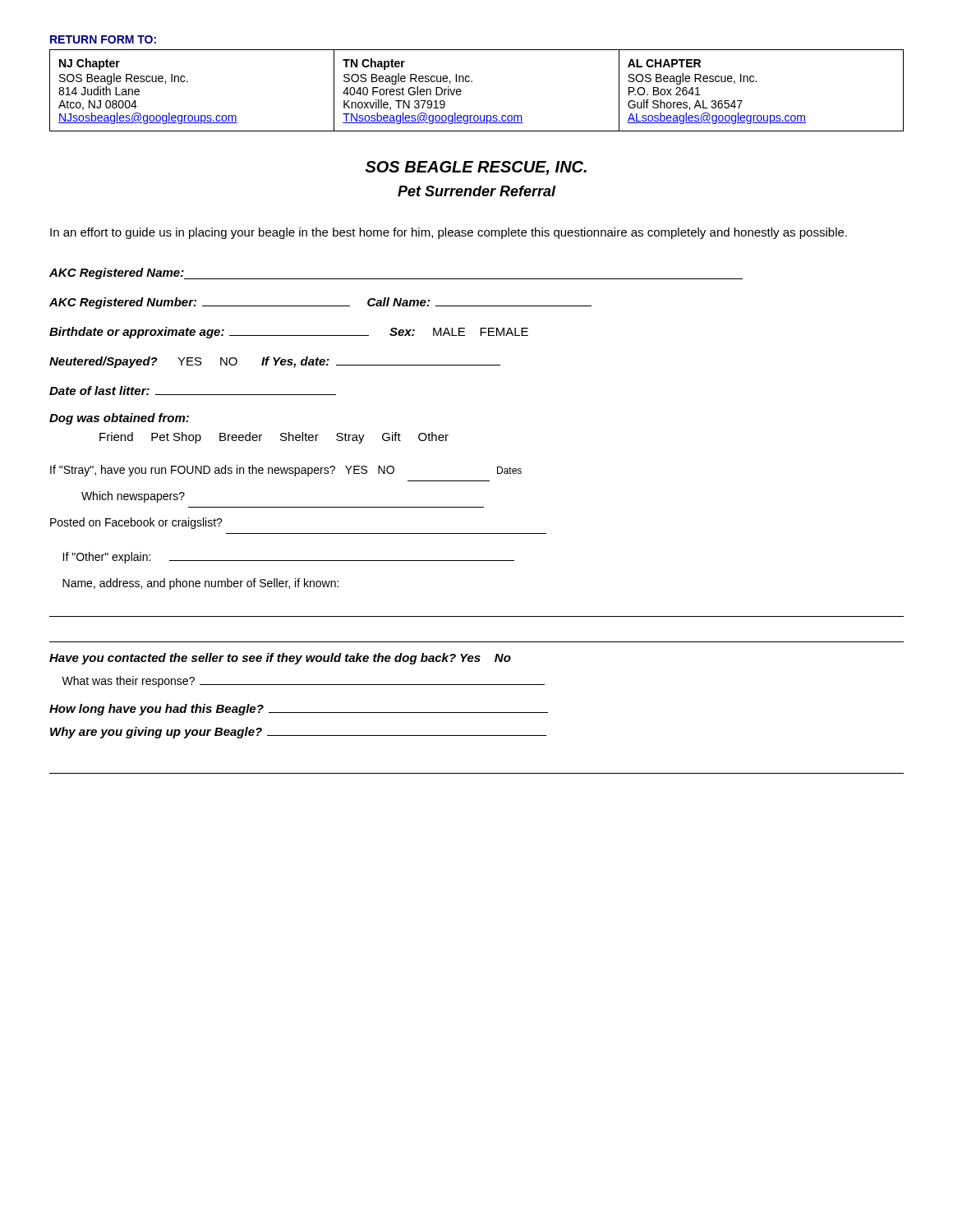Find the list item containing "AKC Registered Number: Call"
This screenshot has height=1232, width=953.
[x=320, y=300]
